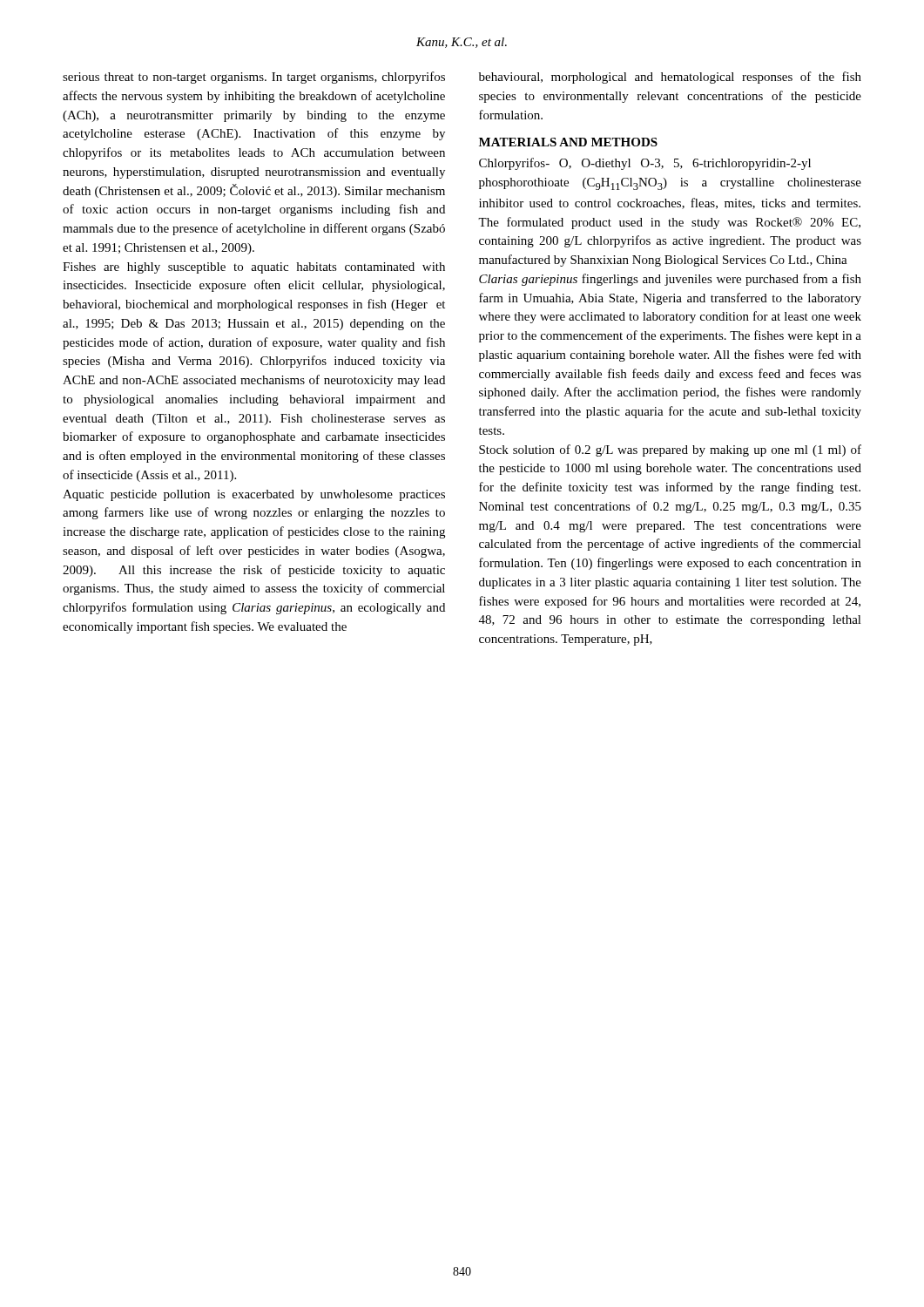Screen dimensions: 1307x924
Task: Click on the element starting "Clarias gariepinus fingerlings and juveniles were purchased from"
Action: (x=670, y=355)
